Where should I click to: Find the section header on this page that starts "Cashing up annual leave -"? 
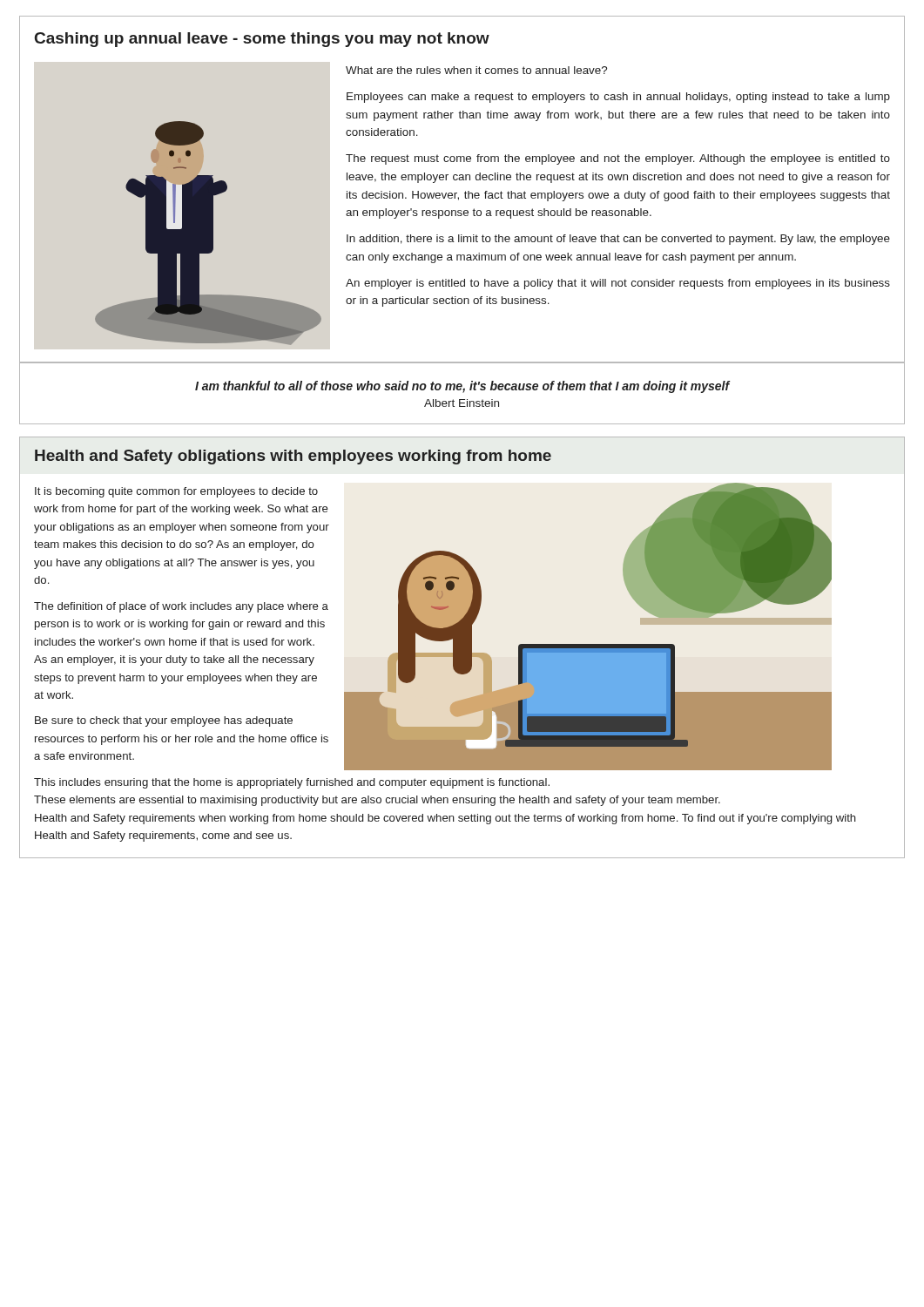(x=262, y=38)
